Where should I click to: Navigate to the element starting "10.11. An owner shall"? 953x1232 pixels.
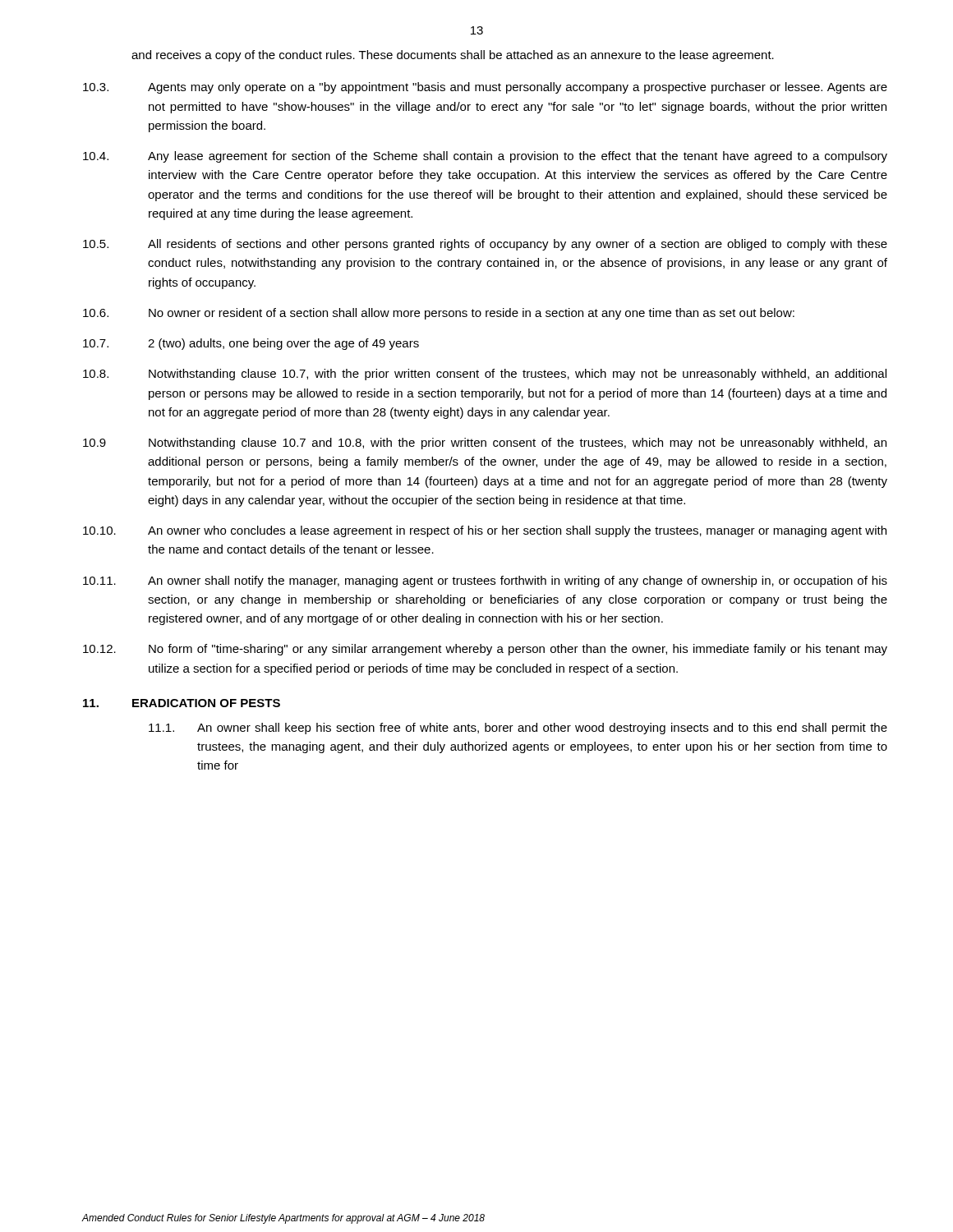pyautogui.click(x=485, y=599)
